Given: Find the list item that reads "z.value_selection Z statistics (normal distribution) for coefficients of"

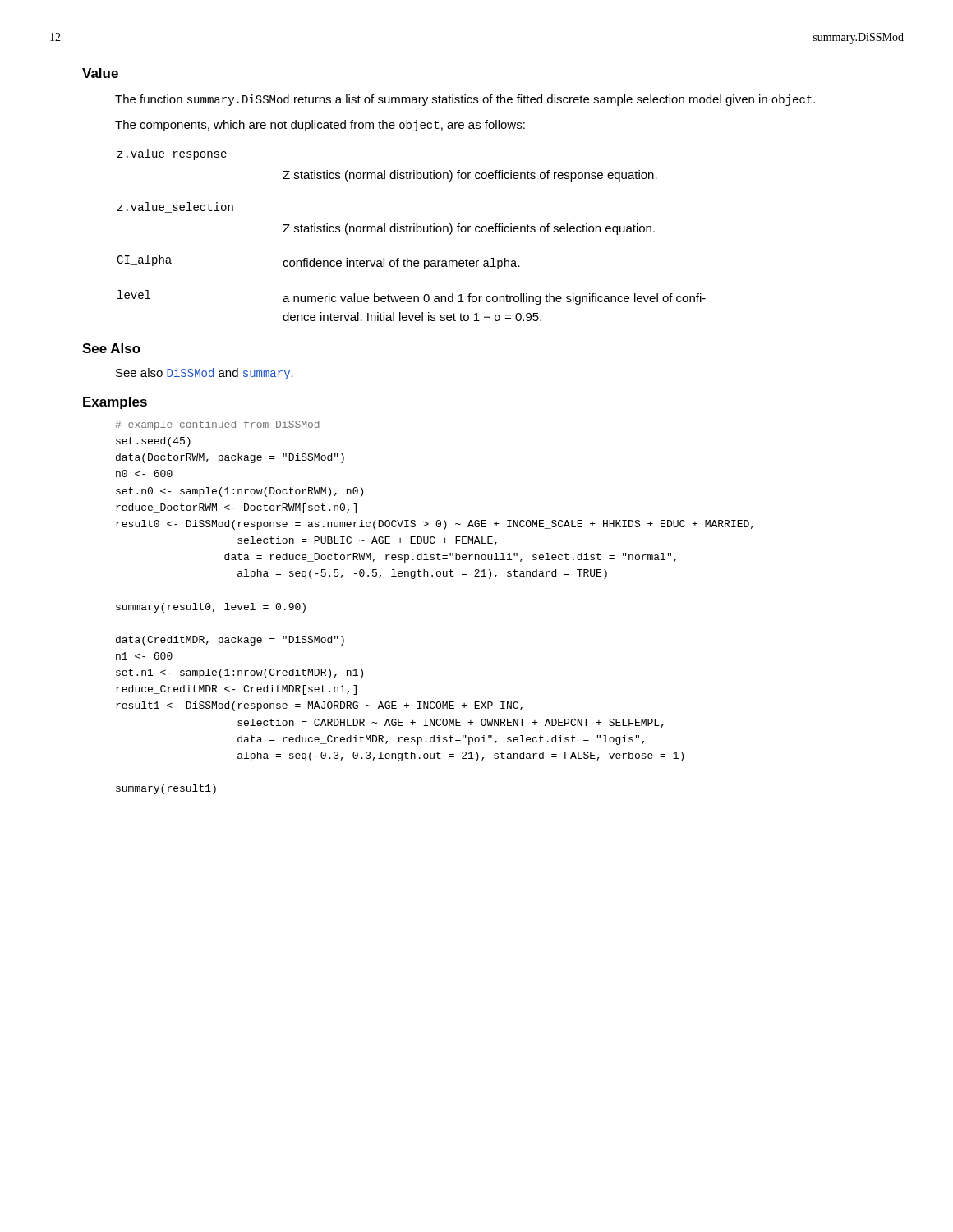Looking at the screenshot, I should coord(509,219).
